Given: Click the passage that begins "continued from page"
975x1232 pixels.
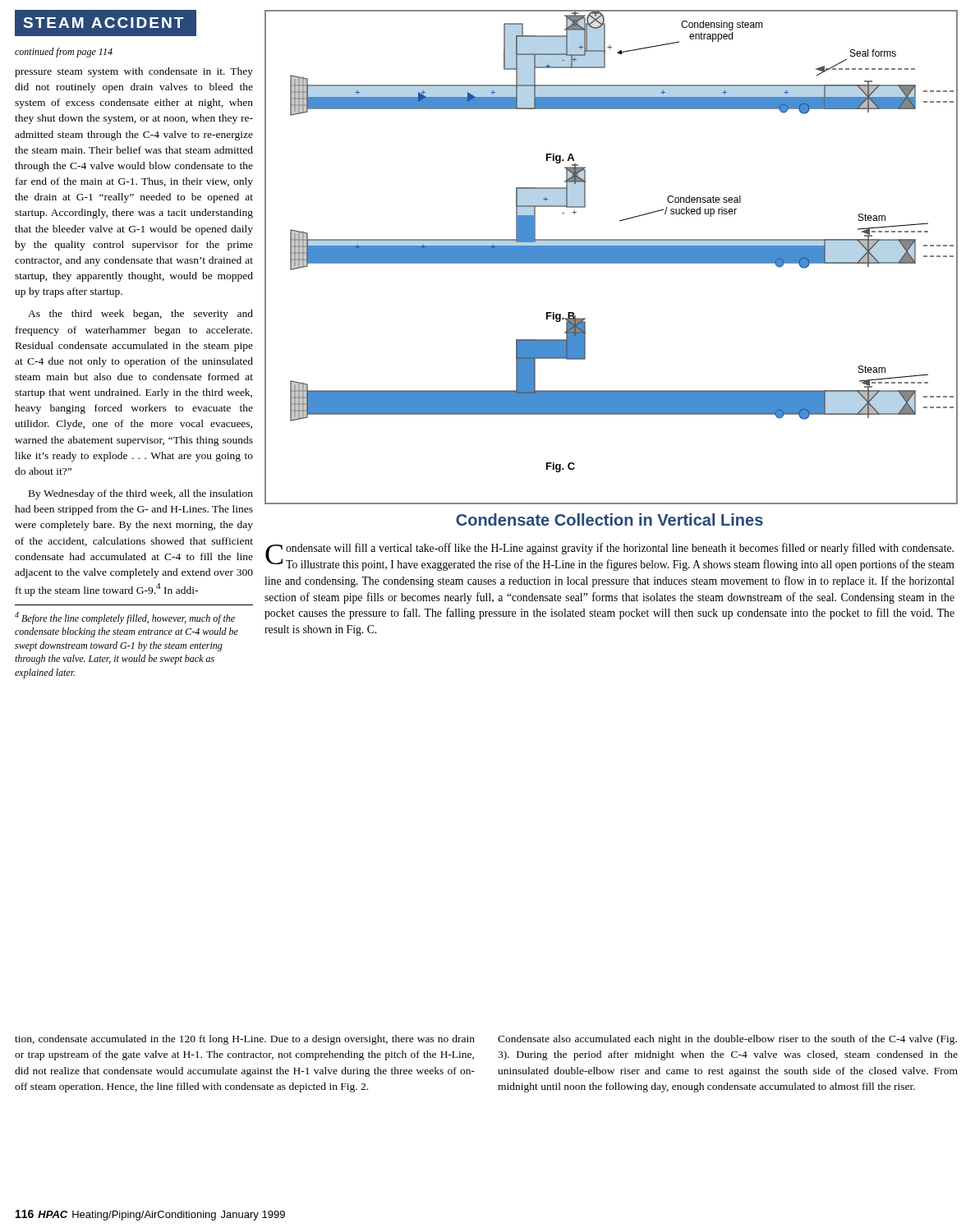Looking at the screenshot, I should [64, 52].
